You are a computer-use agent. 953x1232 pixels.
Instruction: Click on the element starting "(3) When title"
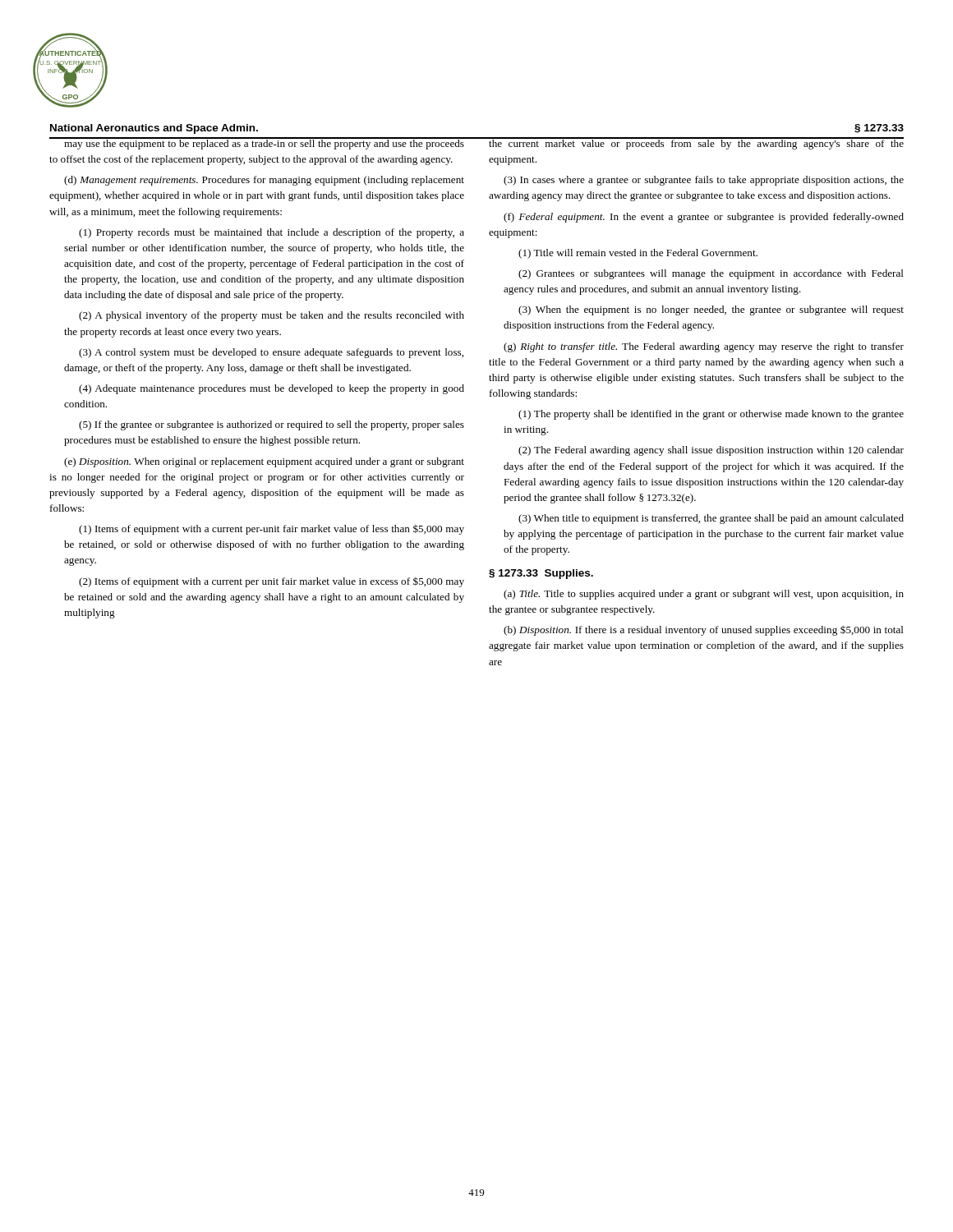tap(704, 534)
